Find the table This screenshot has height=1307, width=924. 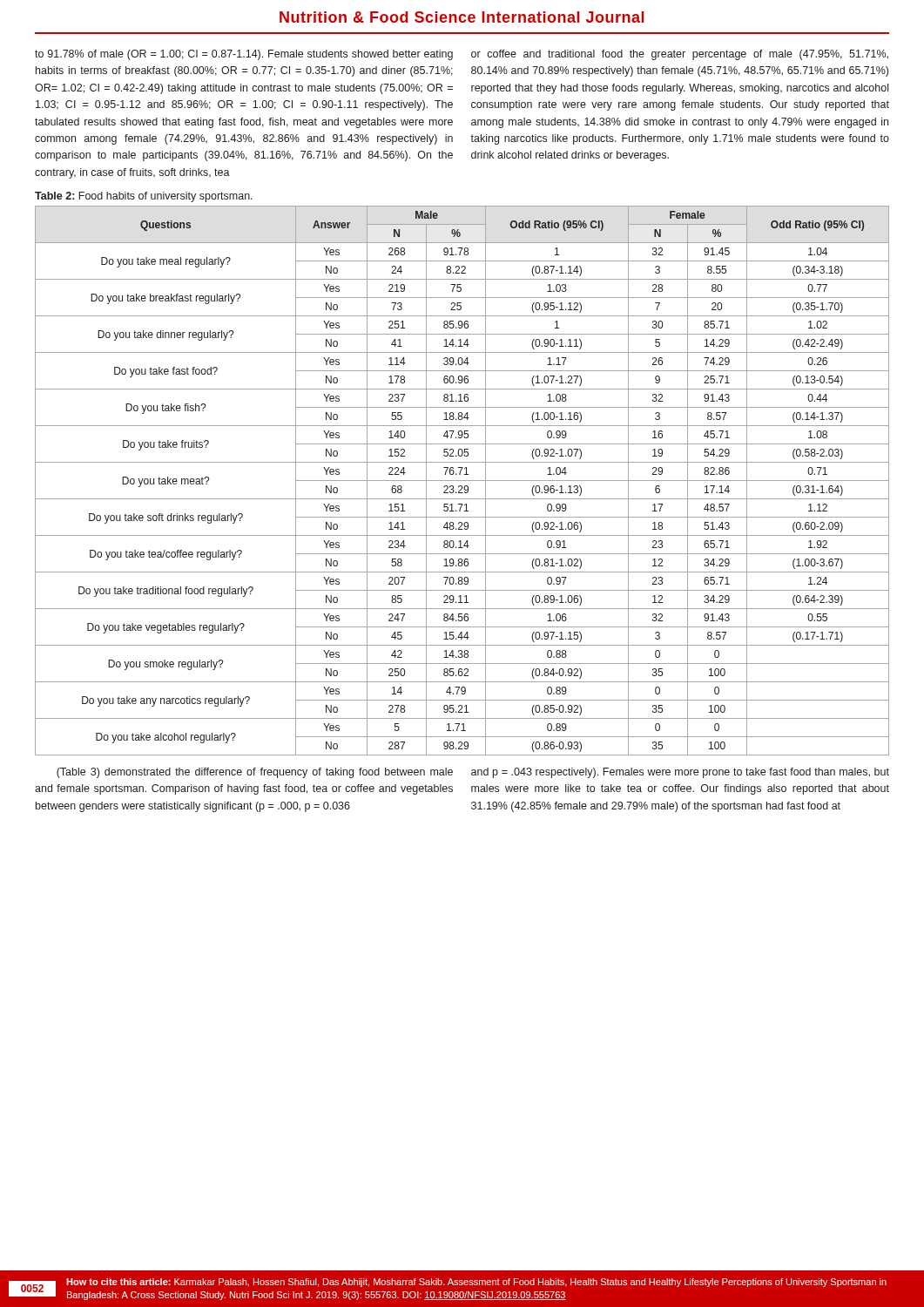[462, 481]
